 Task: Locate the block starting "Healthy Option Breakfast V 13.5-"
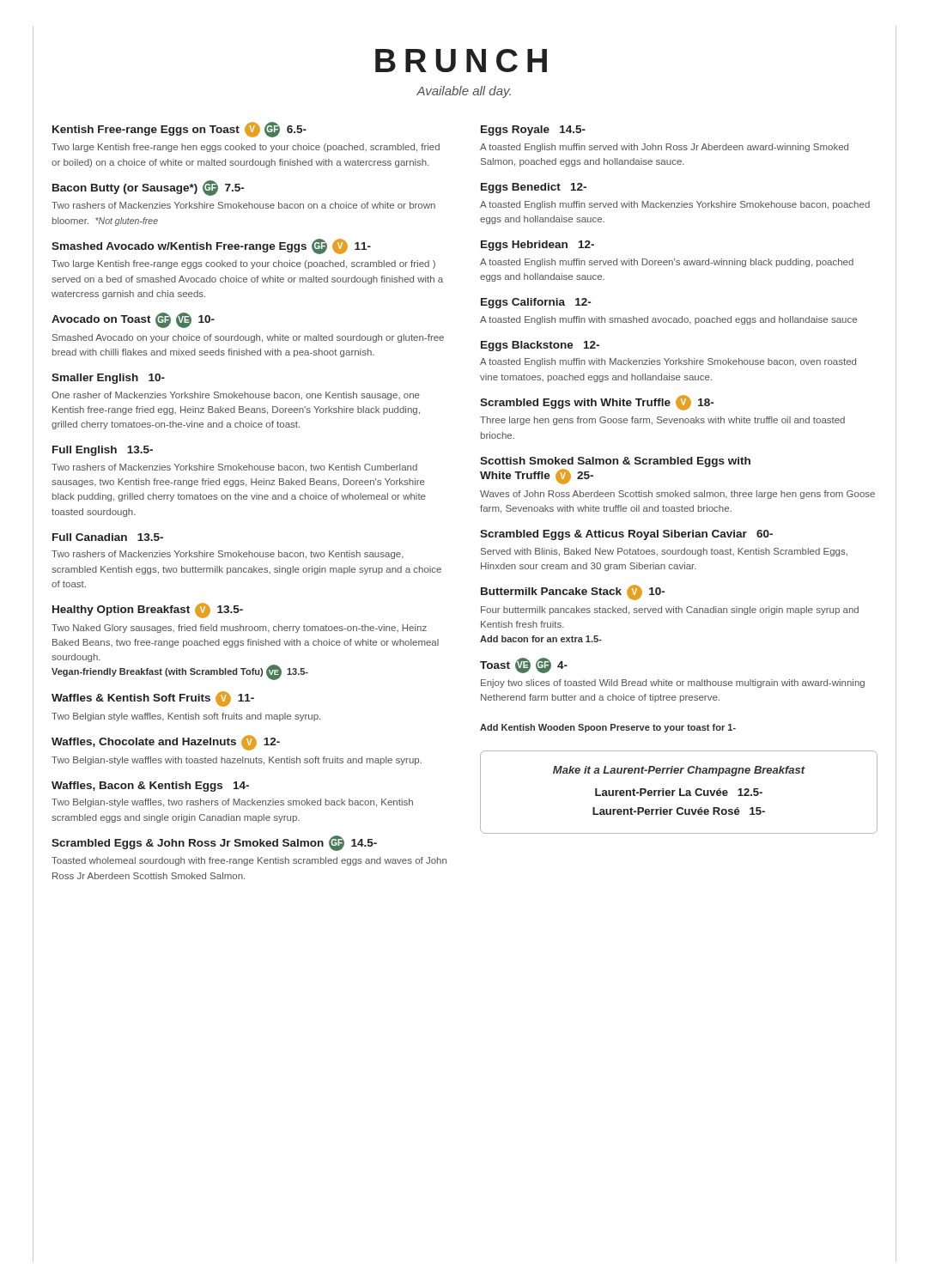click(x=250, y=610)
